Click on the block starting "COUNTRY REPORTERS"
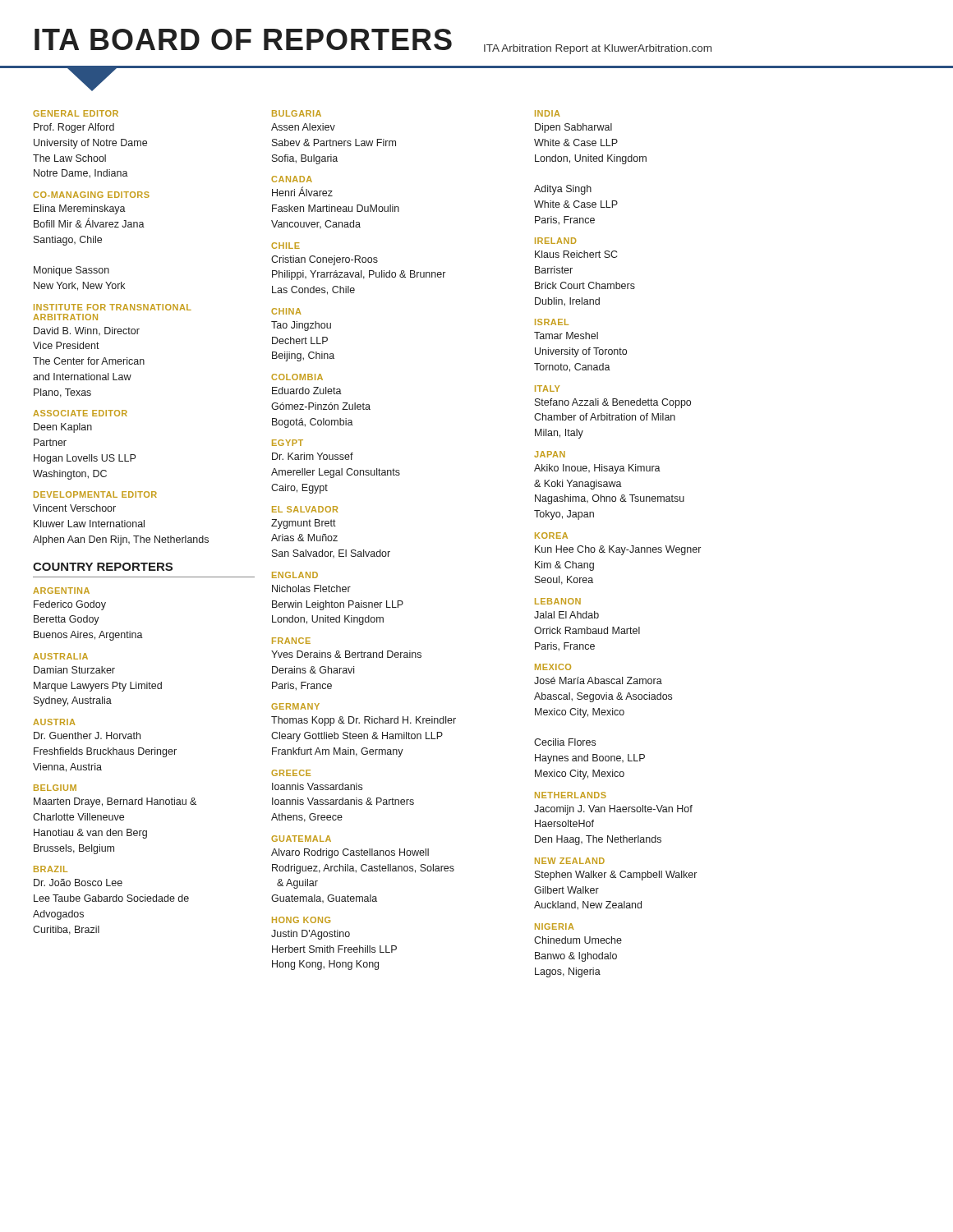 point(103,566)
